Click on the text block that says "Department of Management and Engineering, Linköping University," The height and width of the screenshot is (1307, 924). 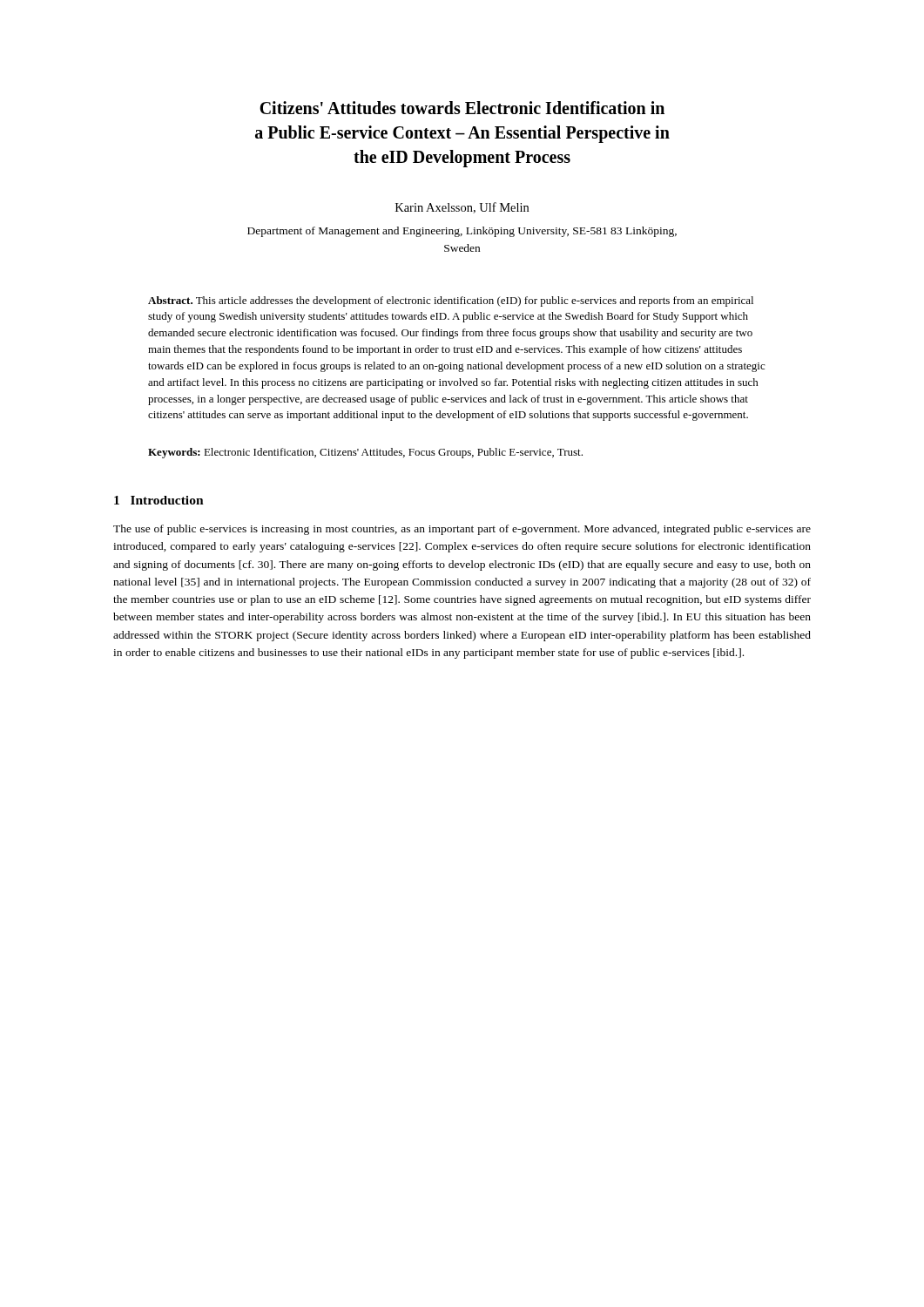(x=462, y=239)
